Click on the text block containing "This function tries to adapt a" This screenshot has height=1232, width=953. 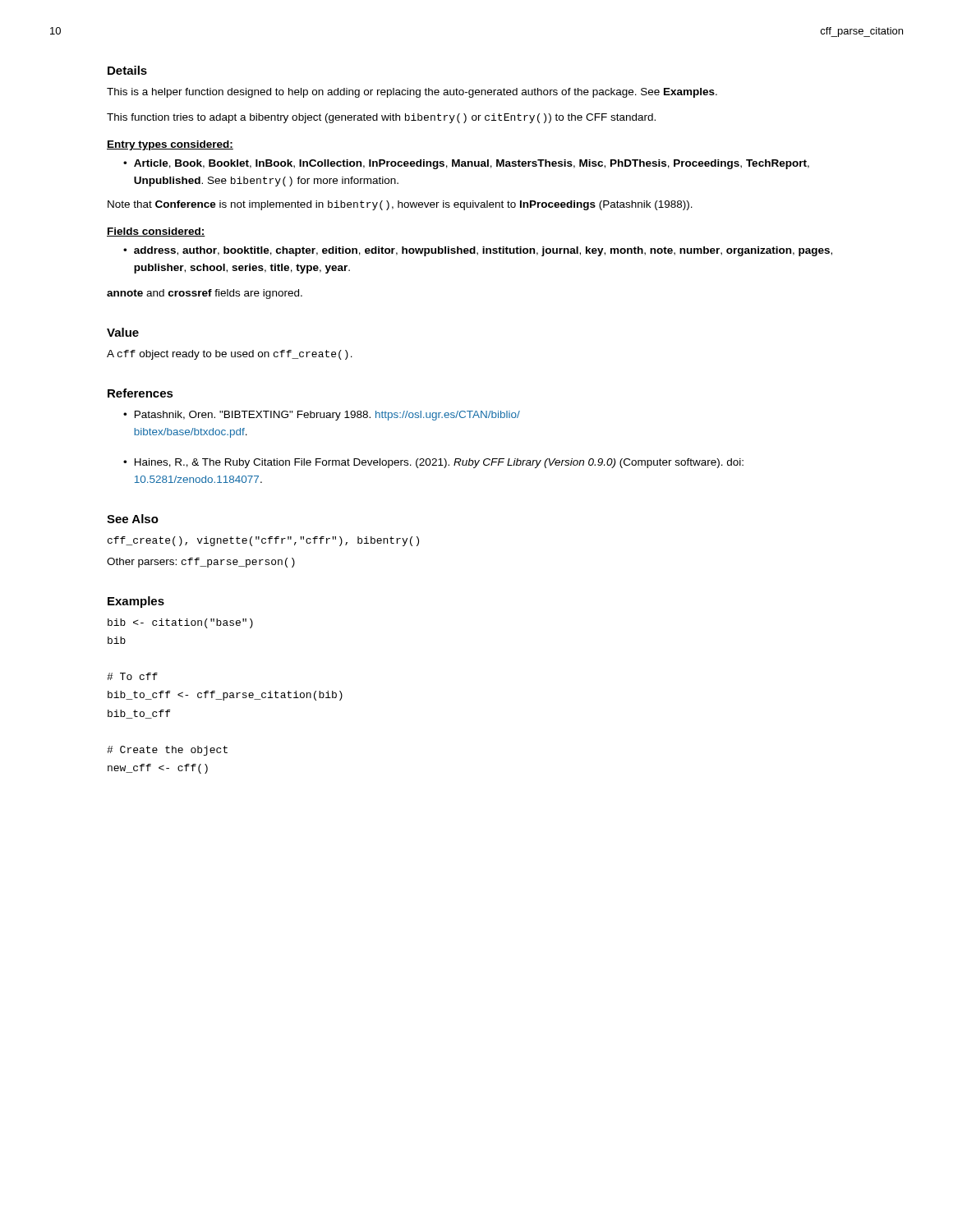coord(382,117)
